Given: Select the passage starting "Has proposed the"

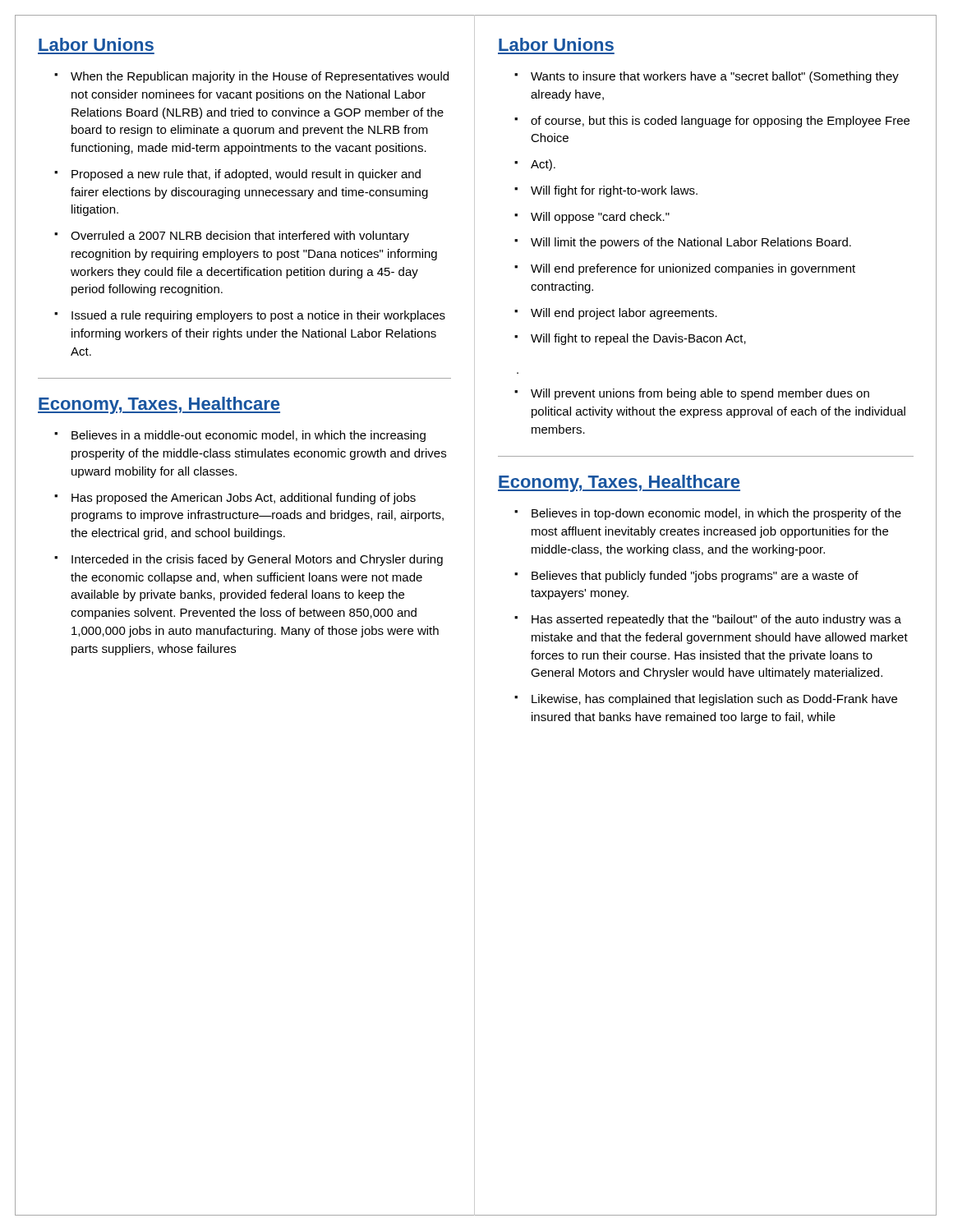Looking at the screenshot, I should [x=258, y=515].
